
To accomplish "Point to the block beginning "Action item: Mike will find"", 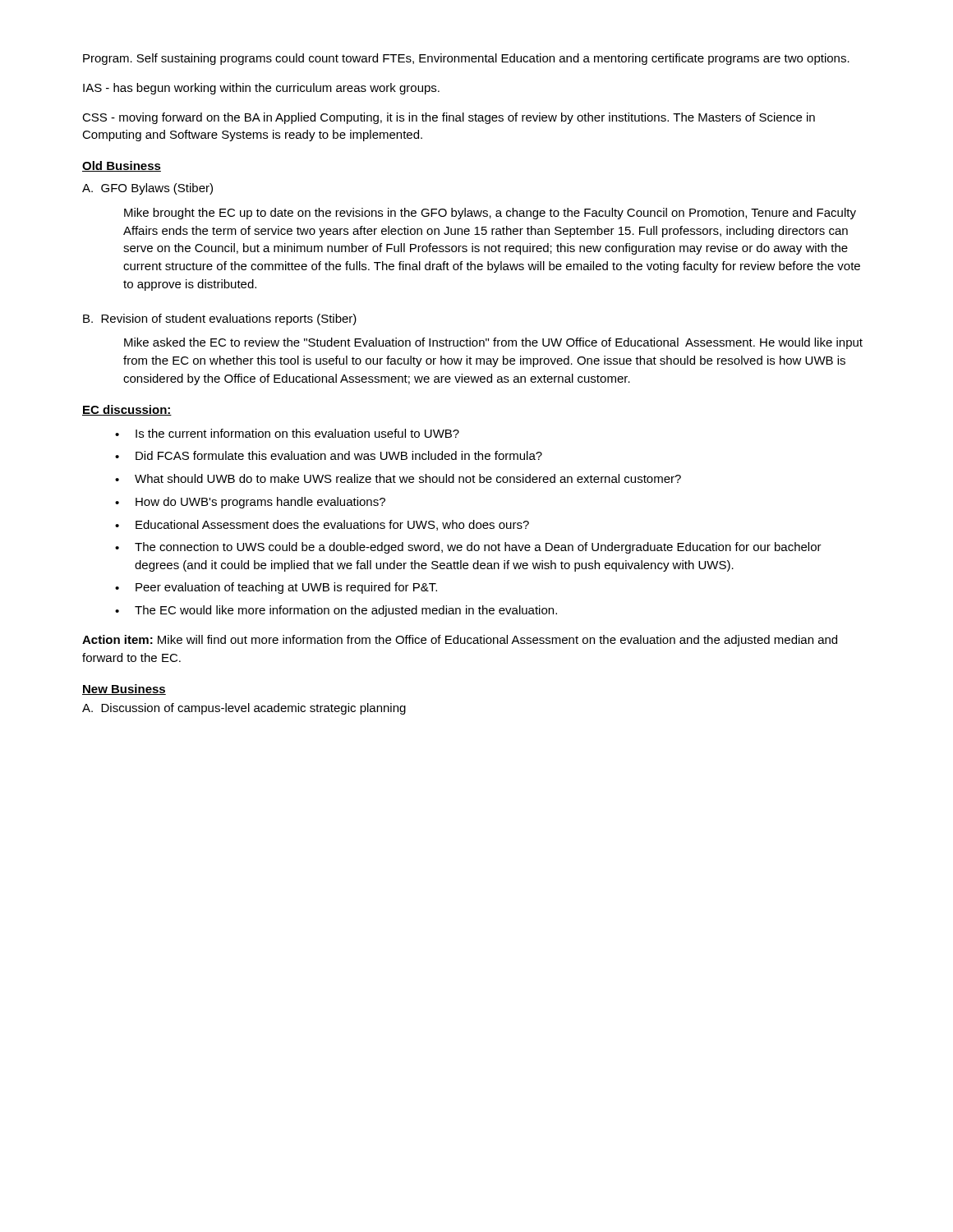I will (x=460, y=649).
